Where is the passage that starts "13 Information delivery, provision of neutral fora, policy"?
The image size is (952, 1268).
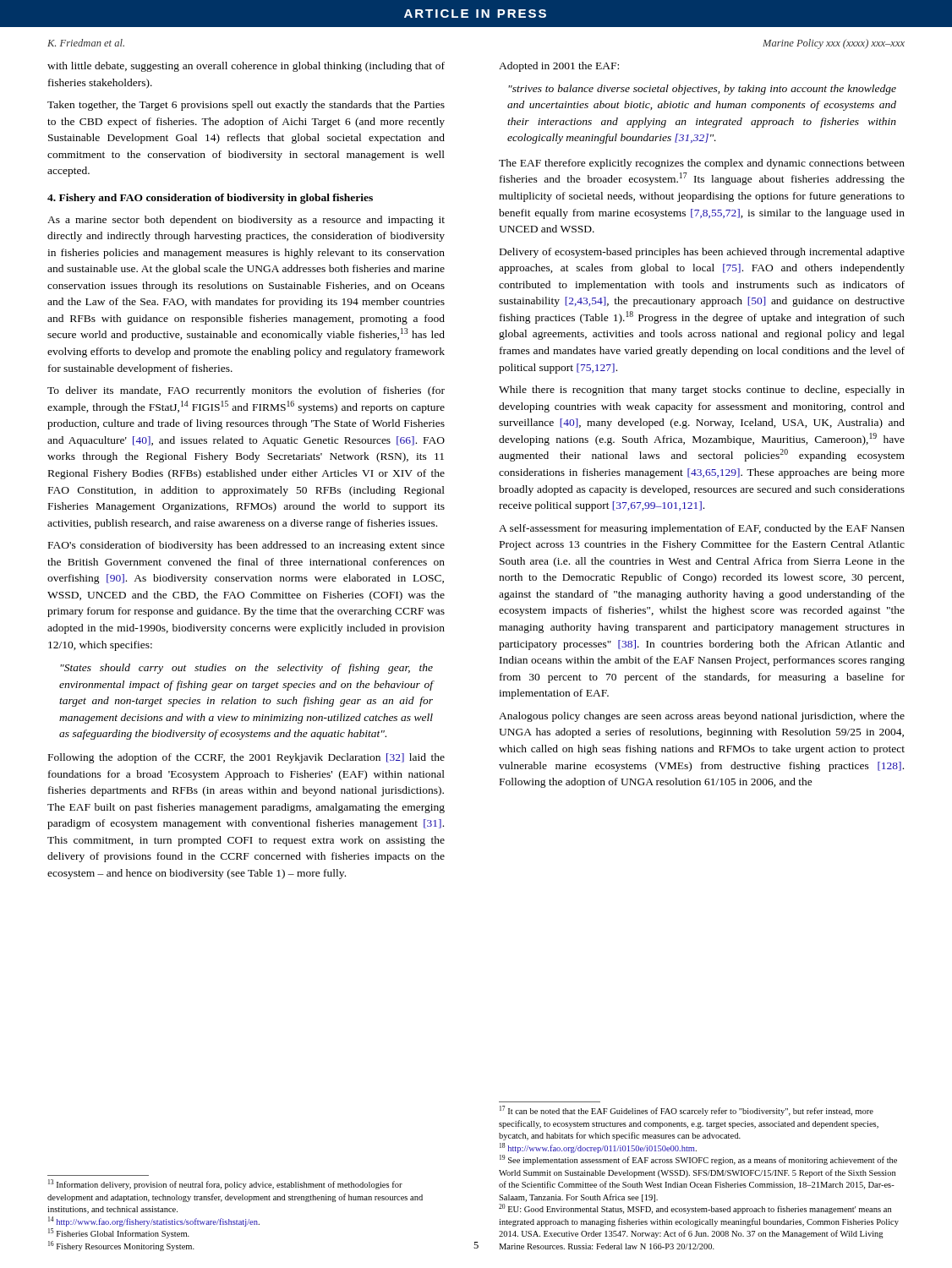click(235, 1197)
